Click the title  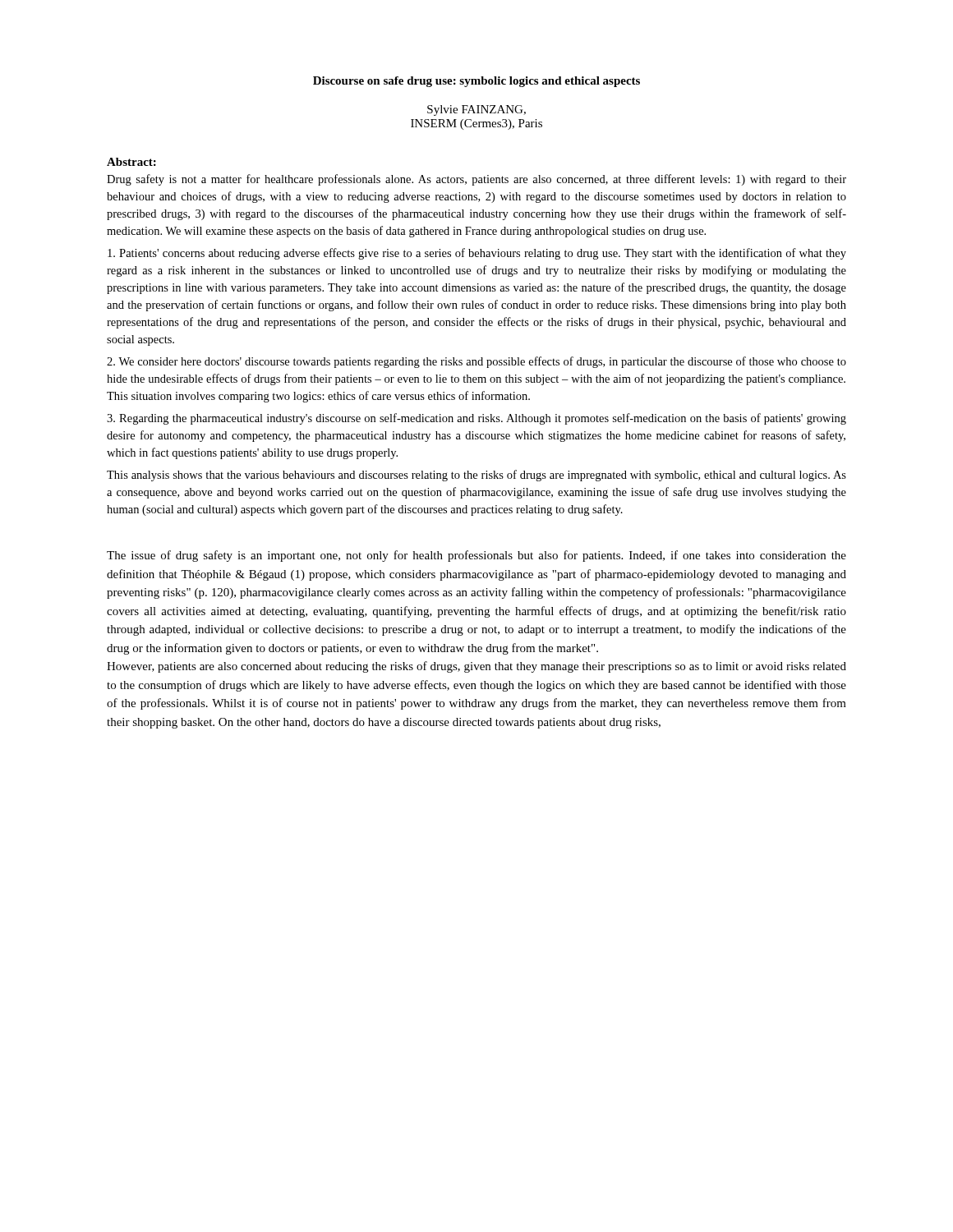[x=476, y=81]
